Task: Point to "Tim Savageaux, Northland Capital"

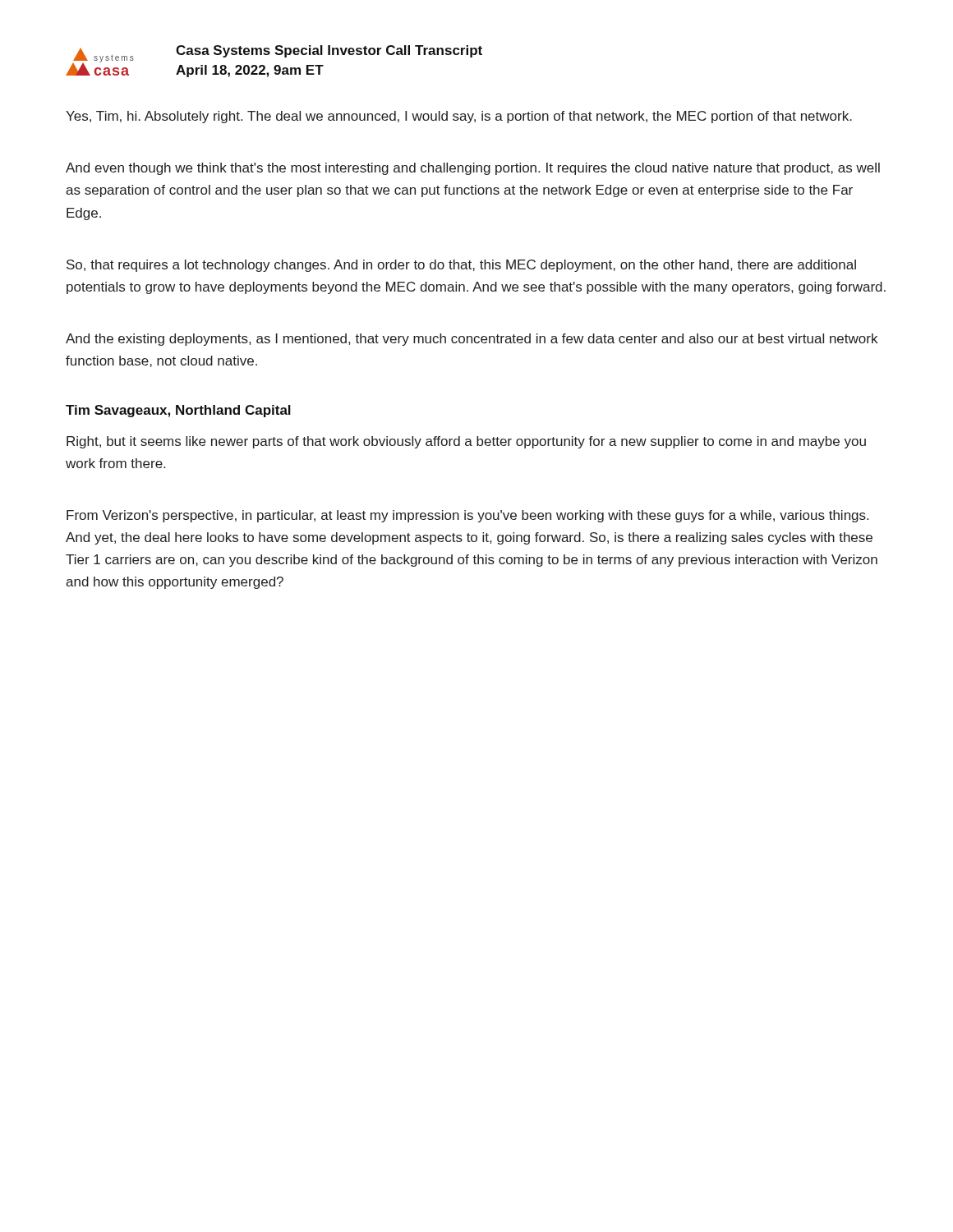Action: [x=179, y=410]
